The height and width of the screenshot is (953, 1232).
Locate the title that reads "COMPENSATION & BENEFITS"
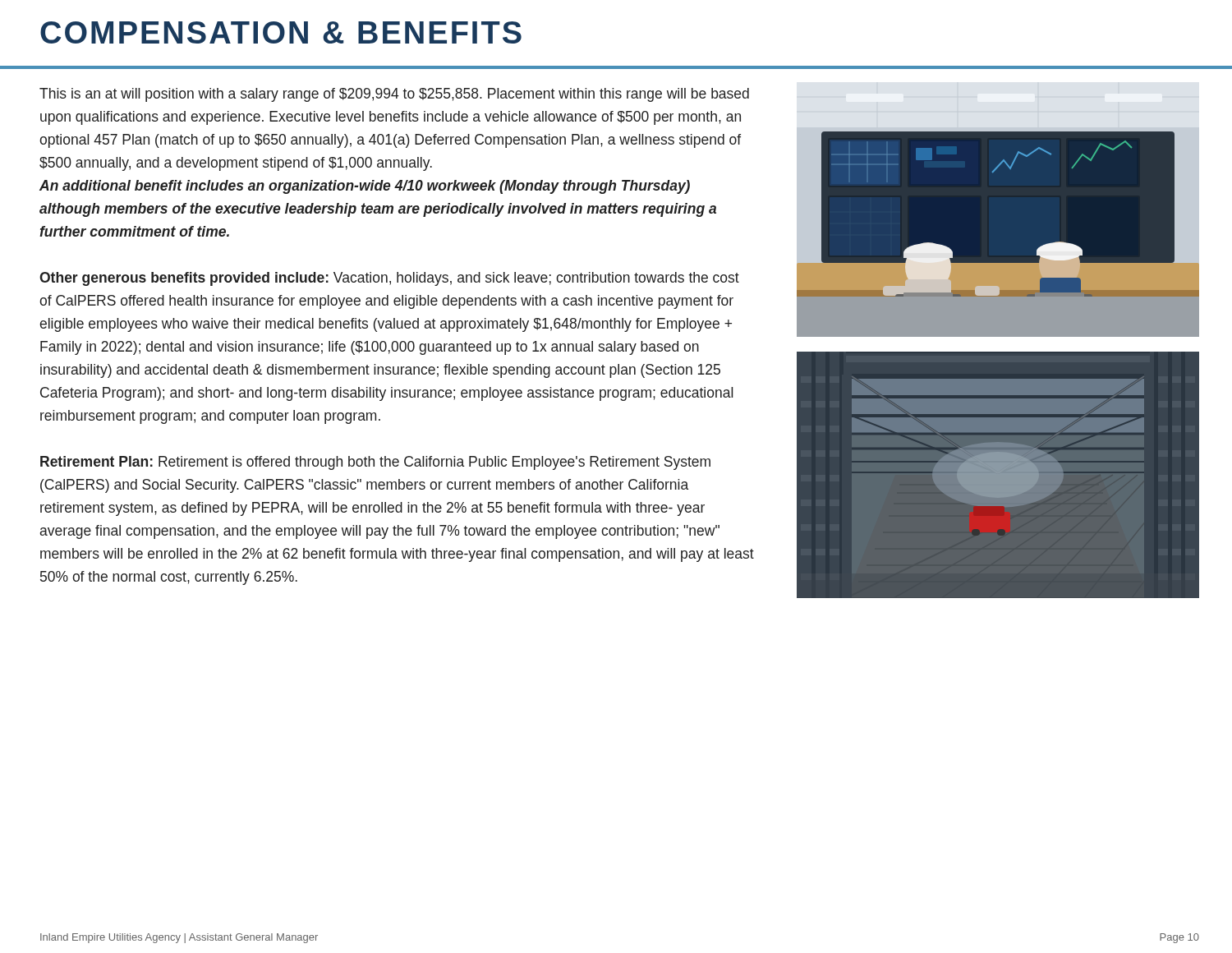[282, 33]
